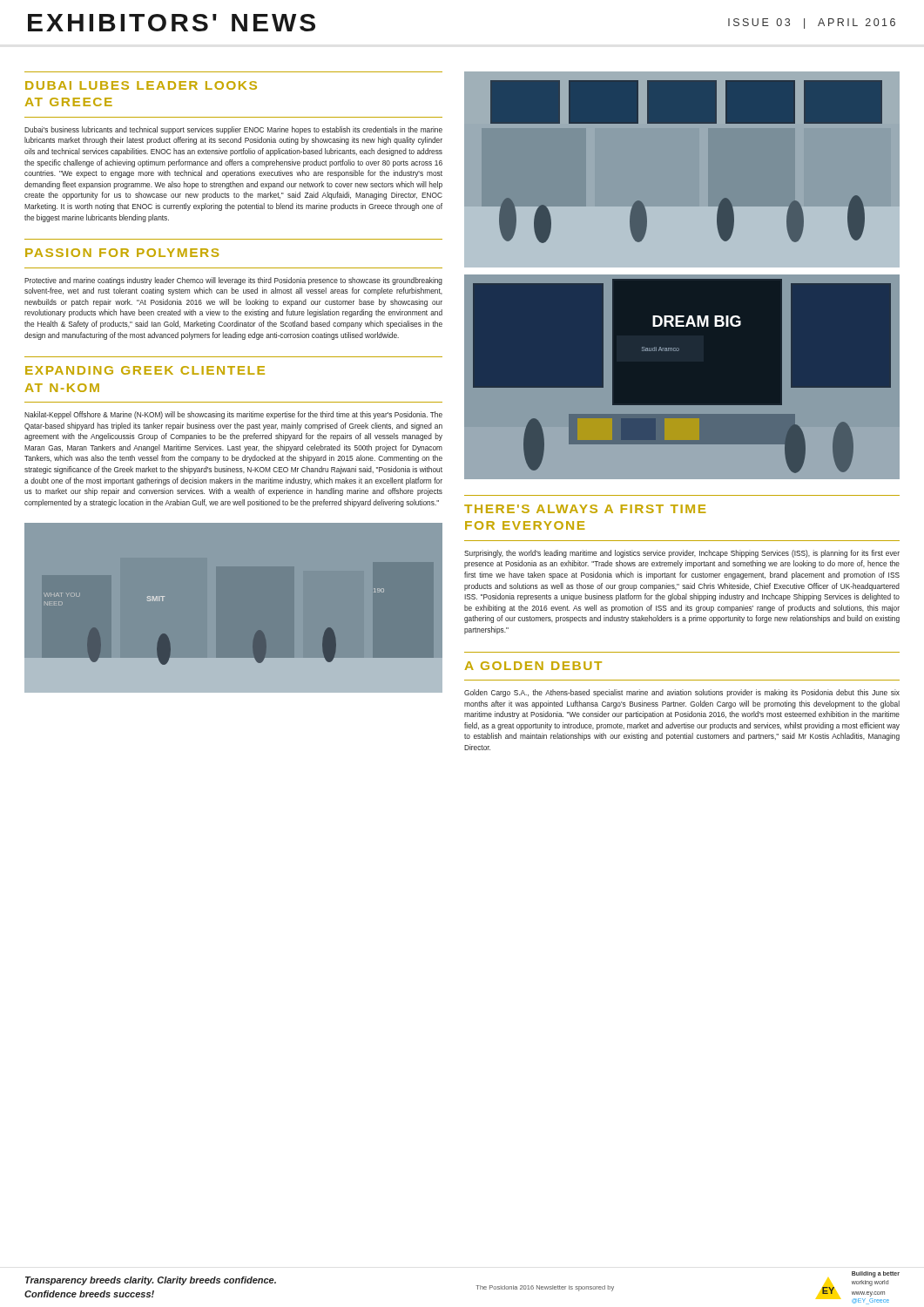The height and width of the screenshot is (1307, 924).
Task: Locate the text block that reads "Nakilat-Keppel Offshore & Marine (N-KOM)"
Action: pyautogui.click(x=233, y=459)
